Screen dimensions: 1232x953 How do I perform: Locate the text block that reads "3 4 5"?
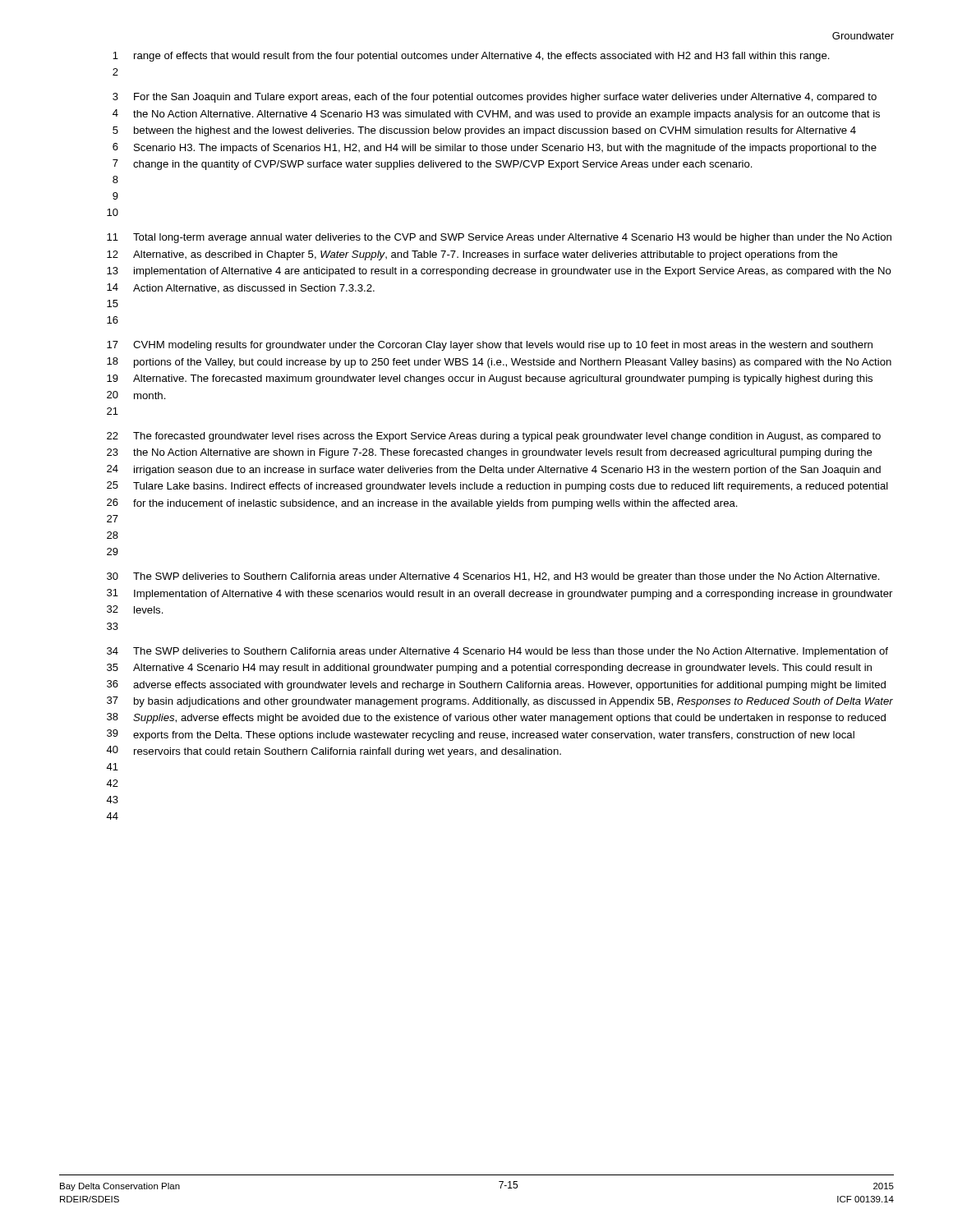click(x=491, y=155)
